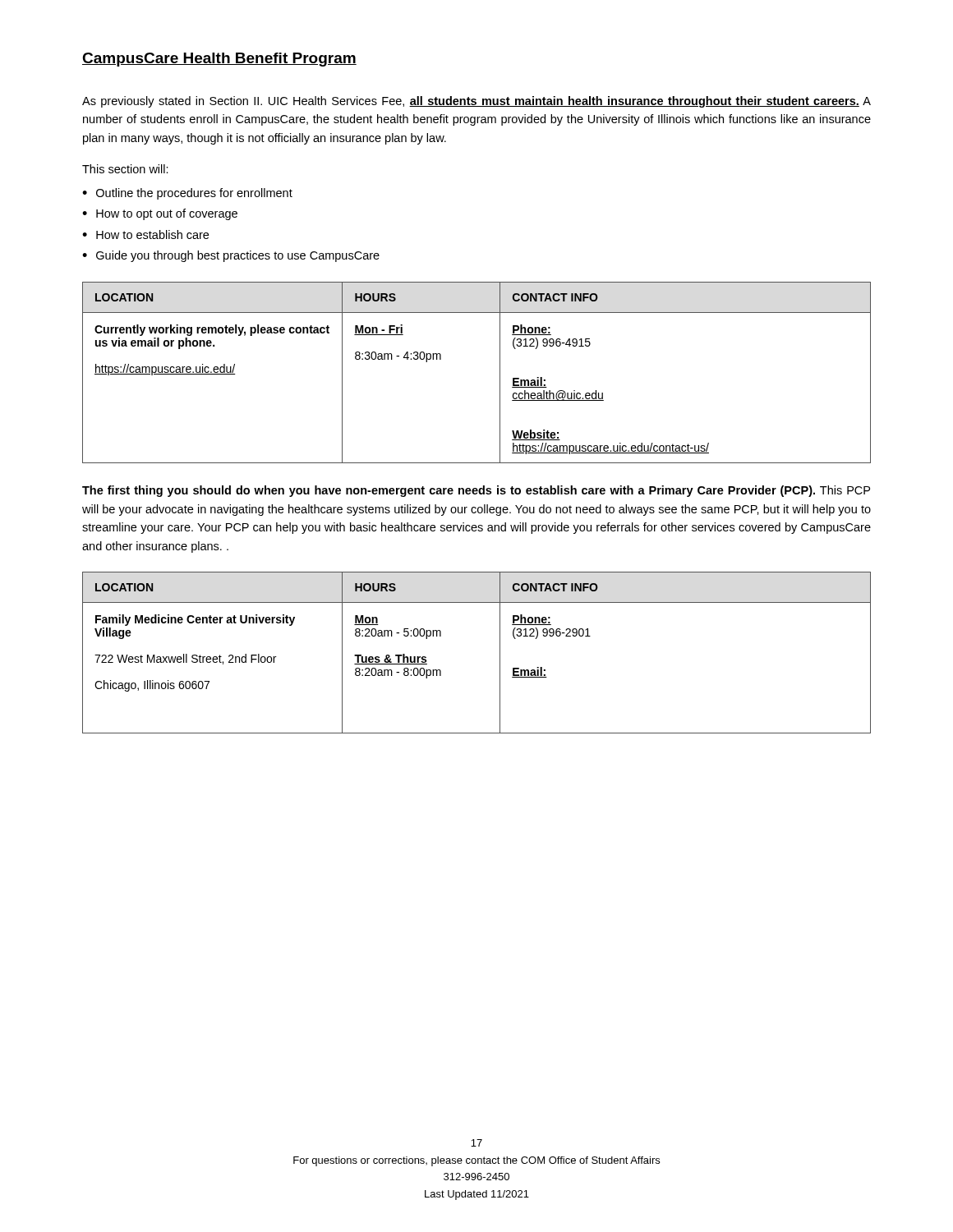The image size is (953, 1232).
Task: Point to the text starting "• Outline the procedures"
Action: point(187,193)
